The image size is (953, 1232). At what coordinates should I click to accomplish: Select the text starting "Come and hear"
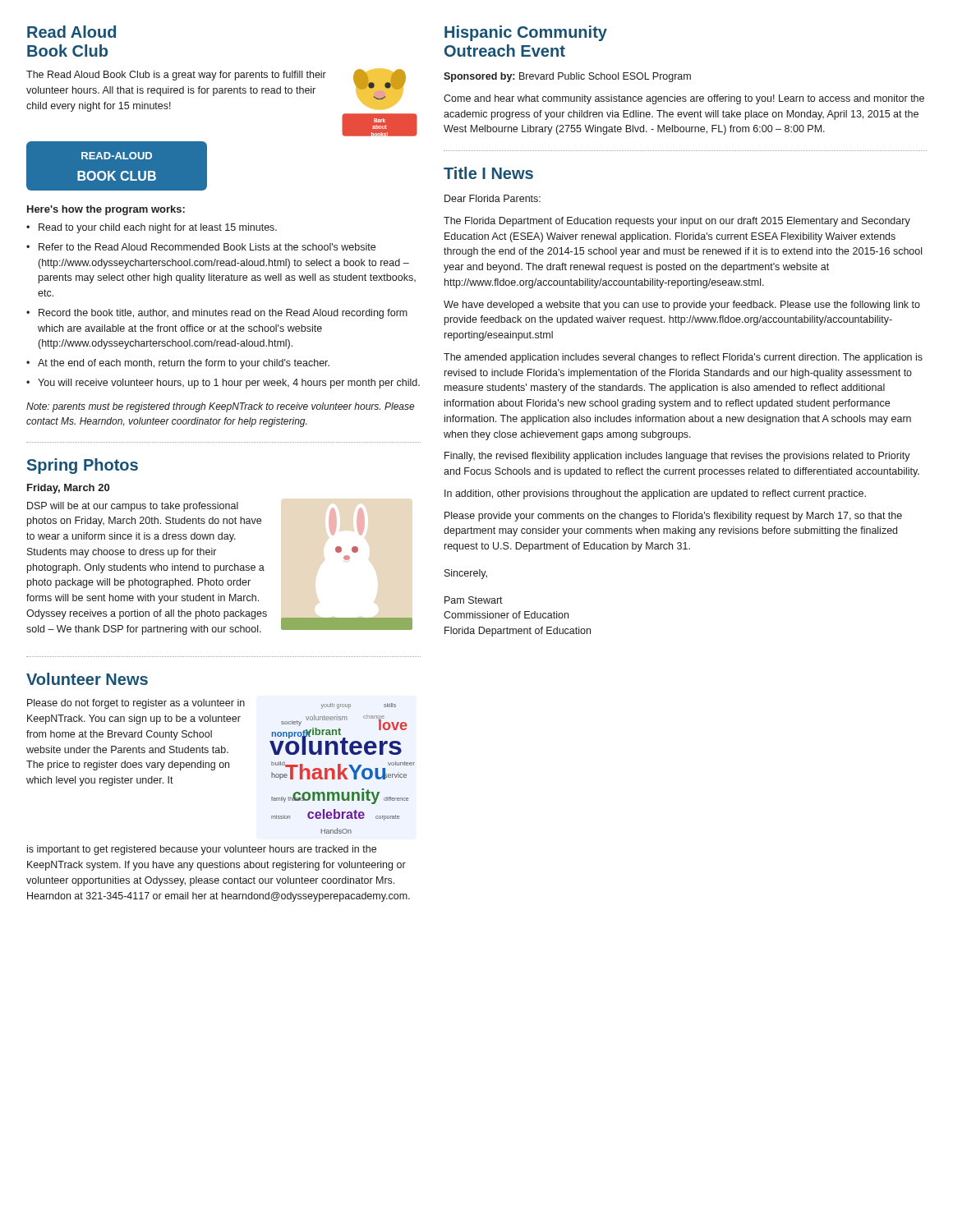click(684, 114)
